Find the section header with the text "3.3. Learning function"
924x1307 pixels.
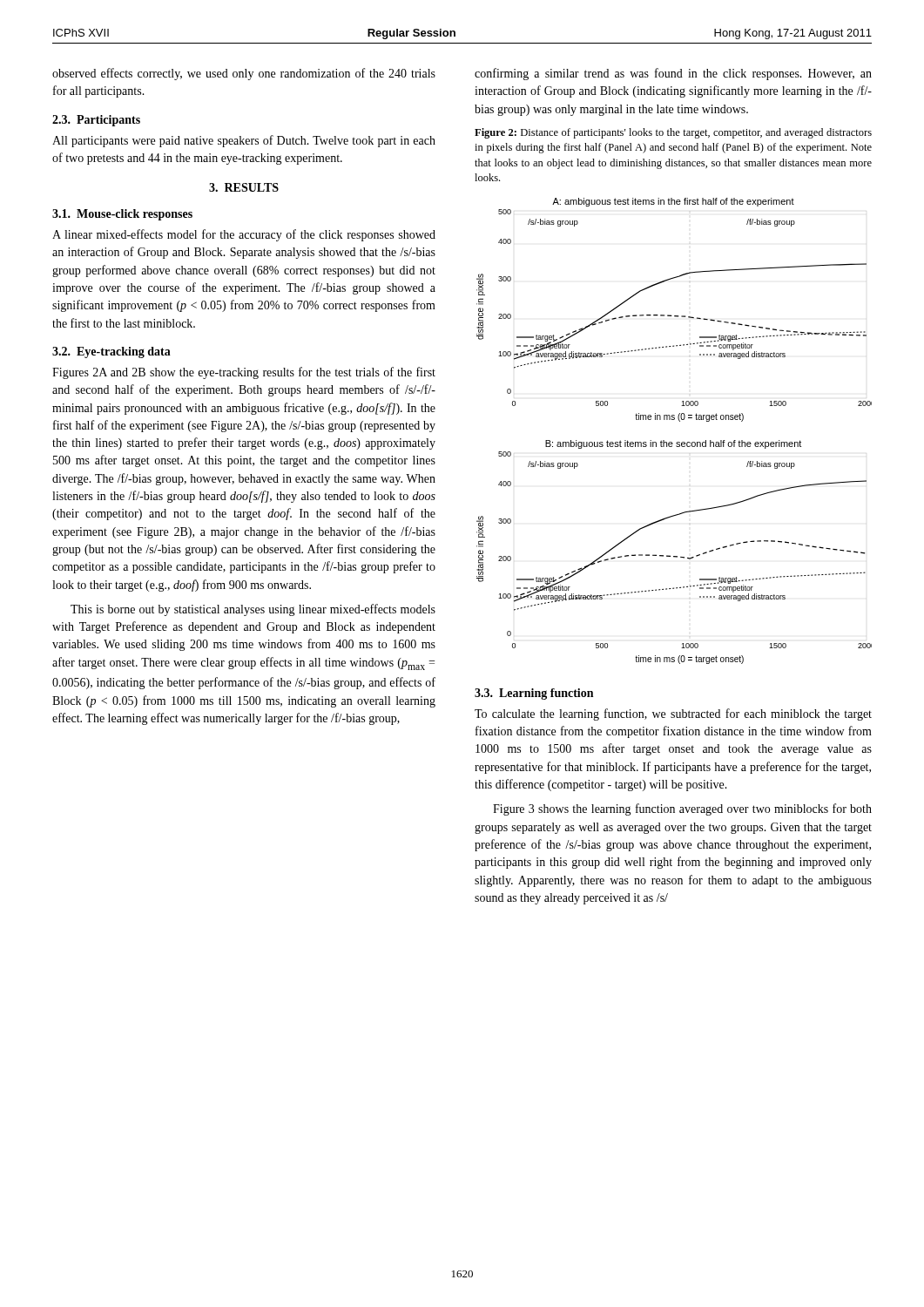coord(534,693)
